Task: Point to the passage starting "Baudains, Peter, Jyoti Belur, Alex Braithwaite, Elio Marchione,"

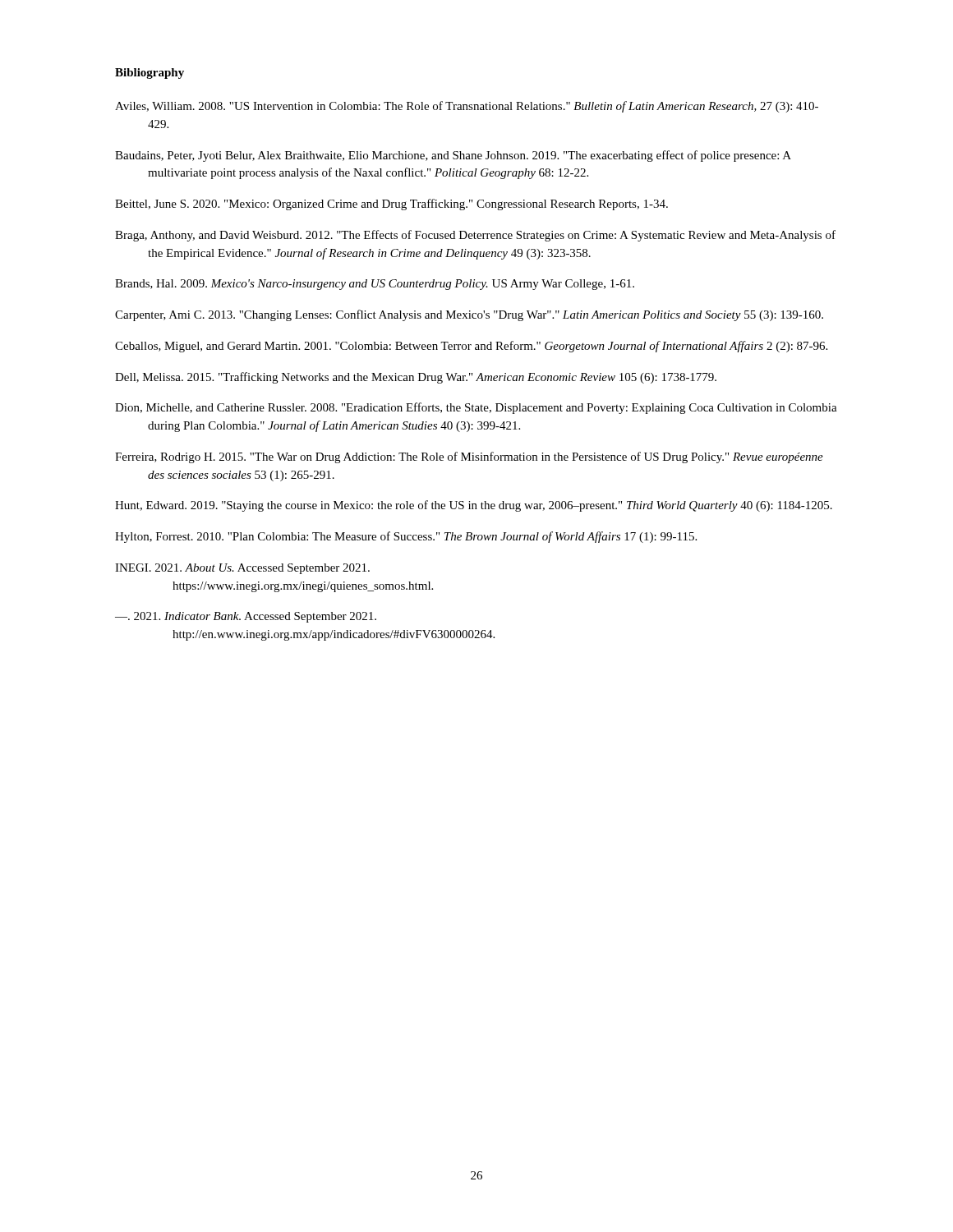Action: click(x=453, y=164)
